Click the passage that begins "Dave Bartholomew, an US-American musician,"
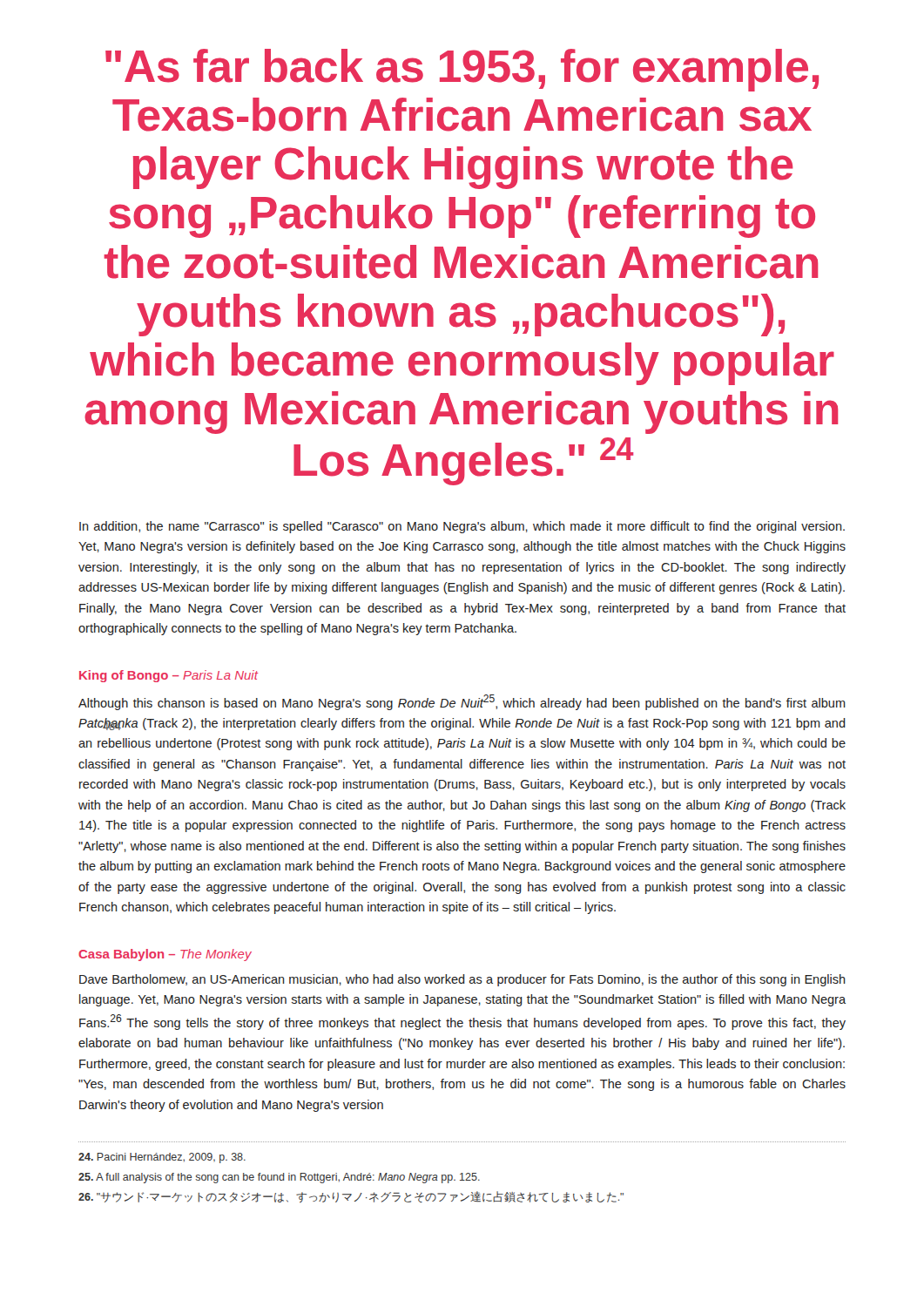The width and height of the screenshot is (924, 1307). (462, 1042)
